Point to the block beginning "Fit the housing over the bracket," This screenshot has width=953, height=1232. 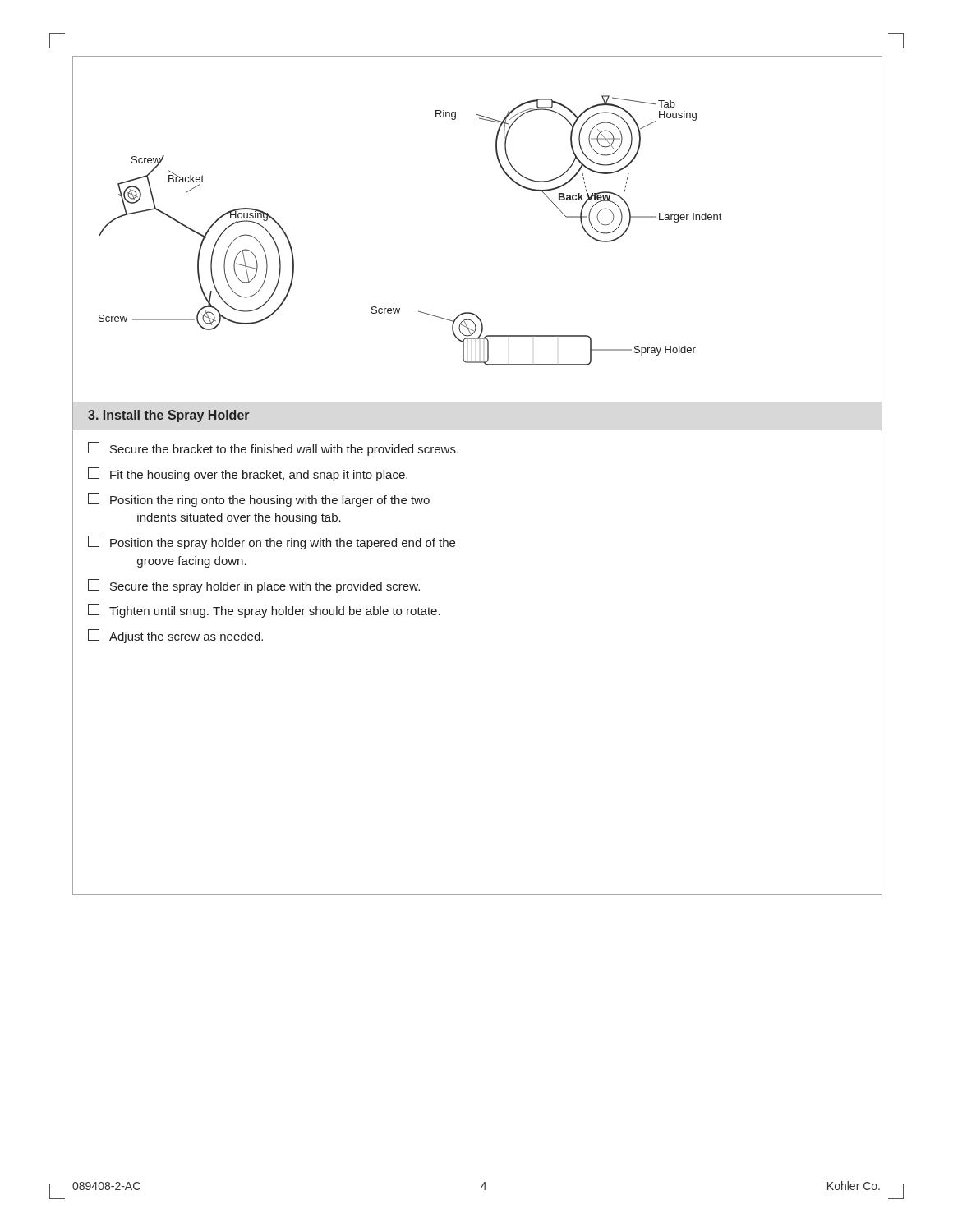click(x=248, y=474)
